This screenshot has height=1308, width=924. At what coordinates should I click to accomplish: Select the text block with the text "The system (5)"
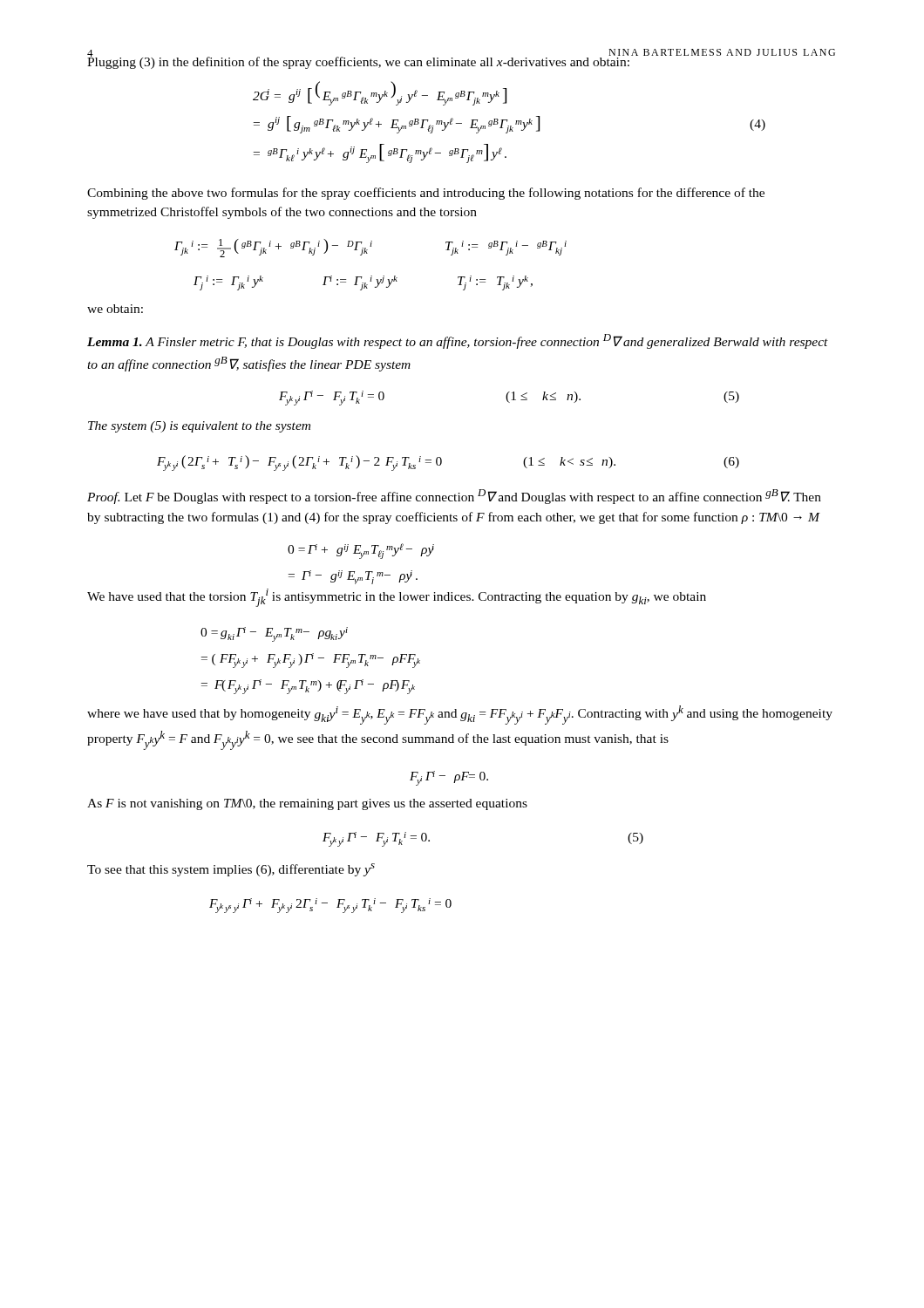click(199, 427)
